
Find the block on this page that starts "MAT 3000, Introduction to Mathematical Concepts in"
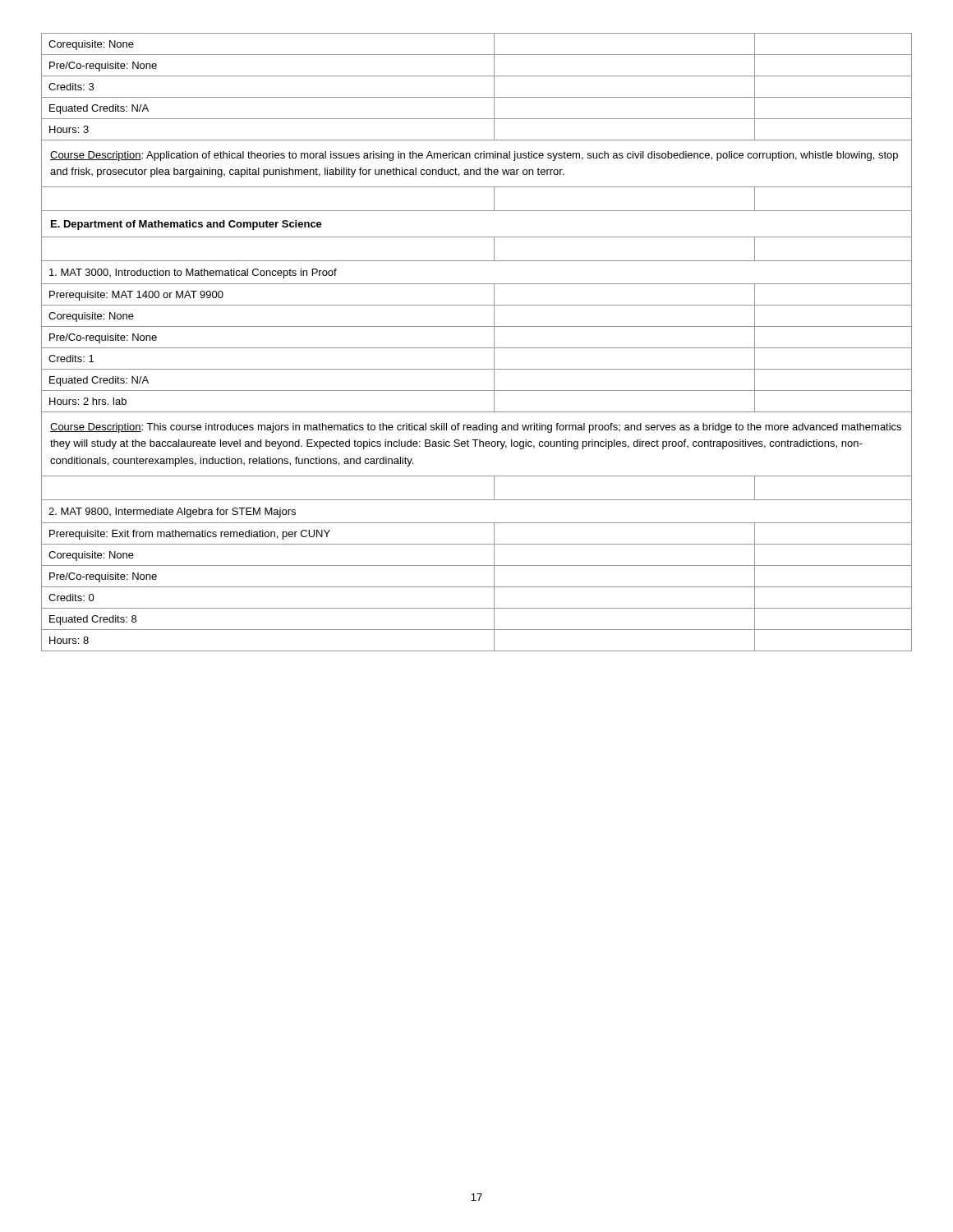point(193,273)
